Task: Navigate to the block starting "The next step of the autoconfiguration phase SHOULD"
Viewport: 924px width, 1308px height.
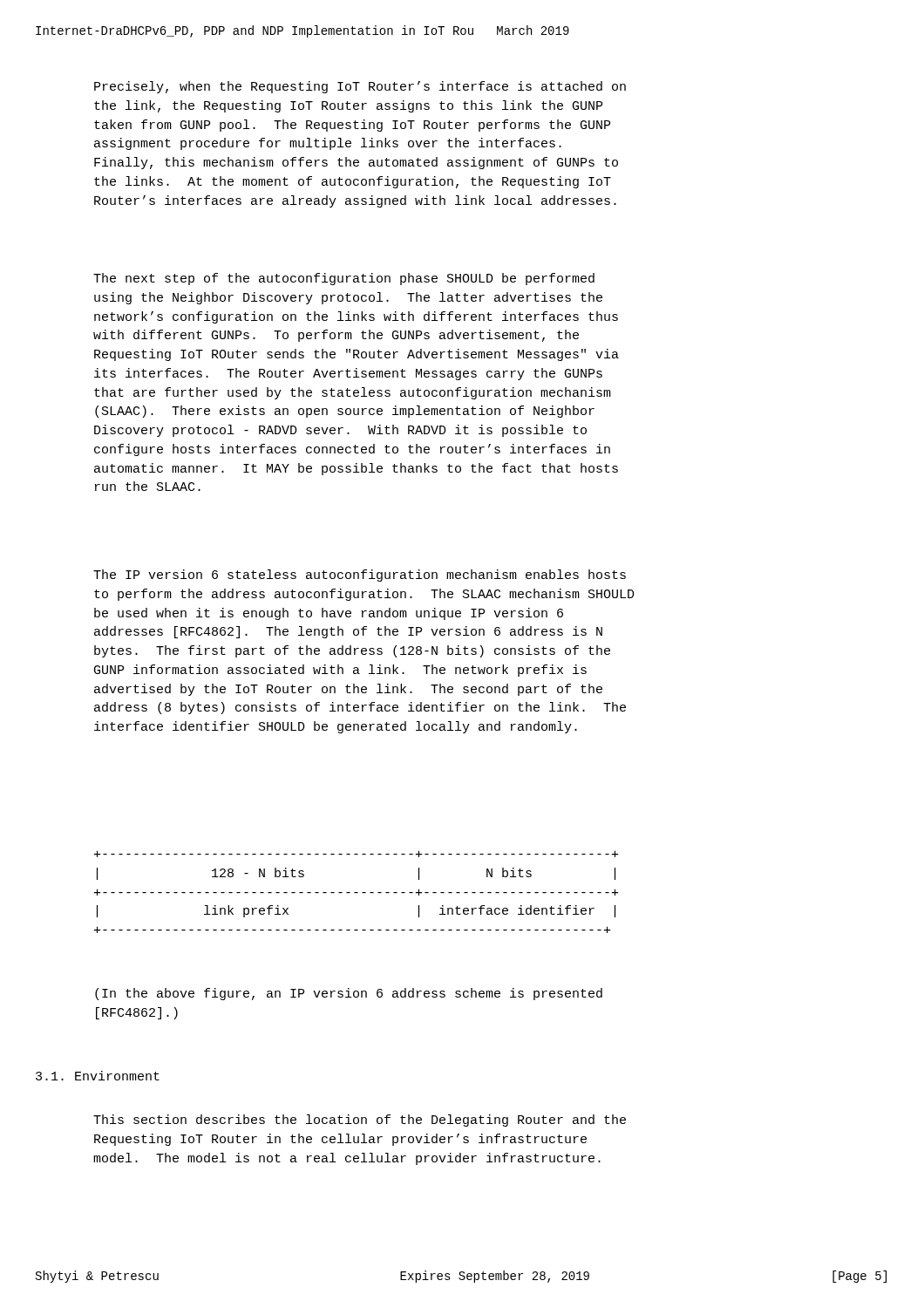Action: [x=344, y=384]
